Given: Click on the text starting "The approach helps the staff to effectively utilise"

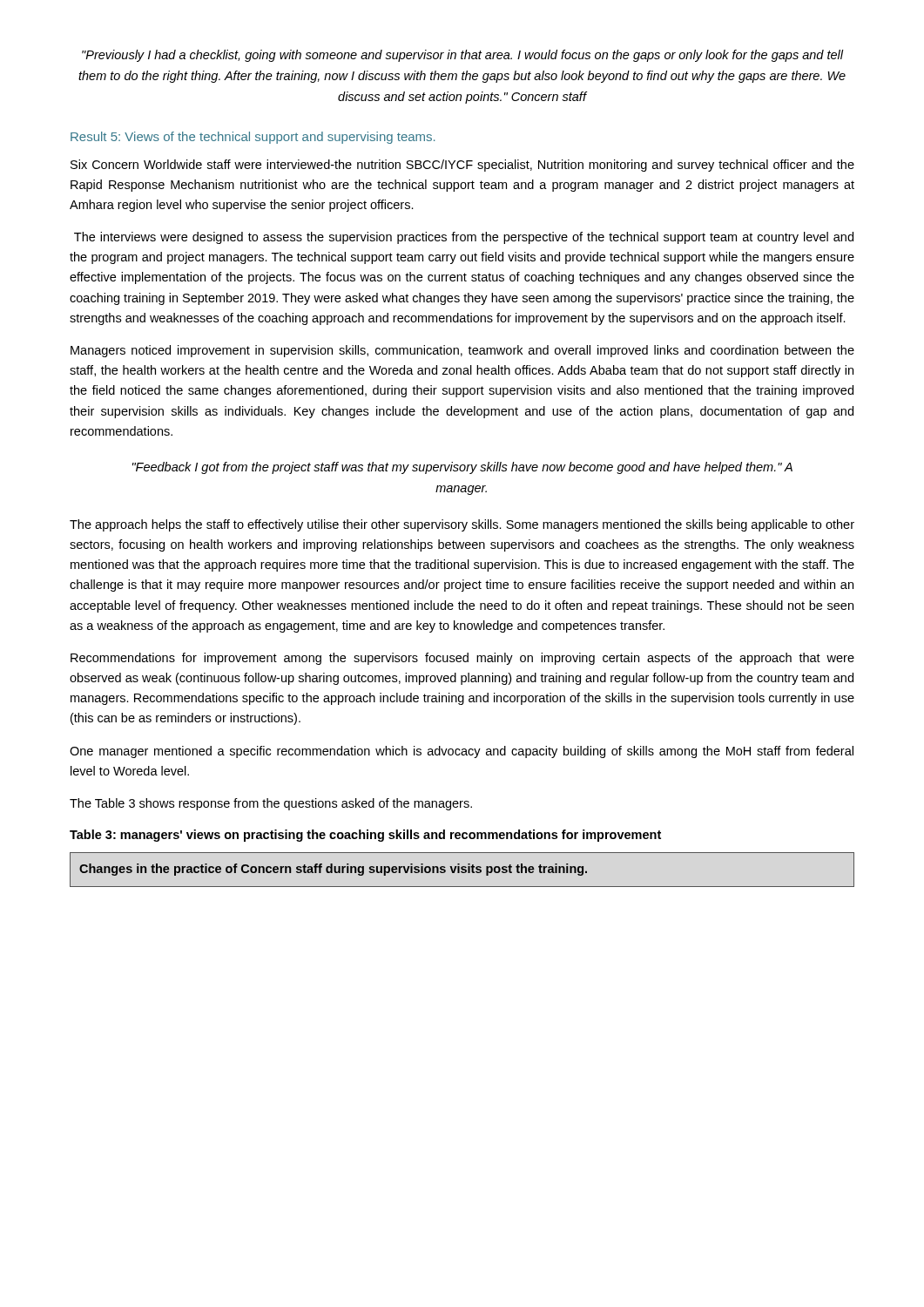Looking at the screenshot, I should pyautogui.click(x=462, y=575).
